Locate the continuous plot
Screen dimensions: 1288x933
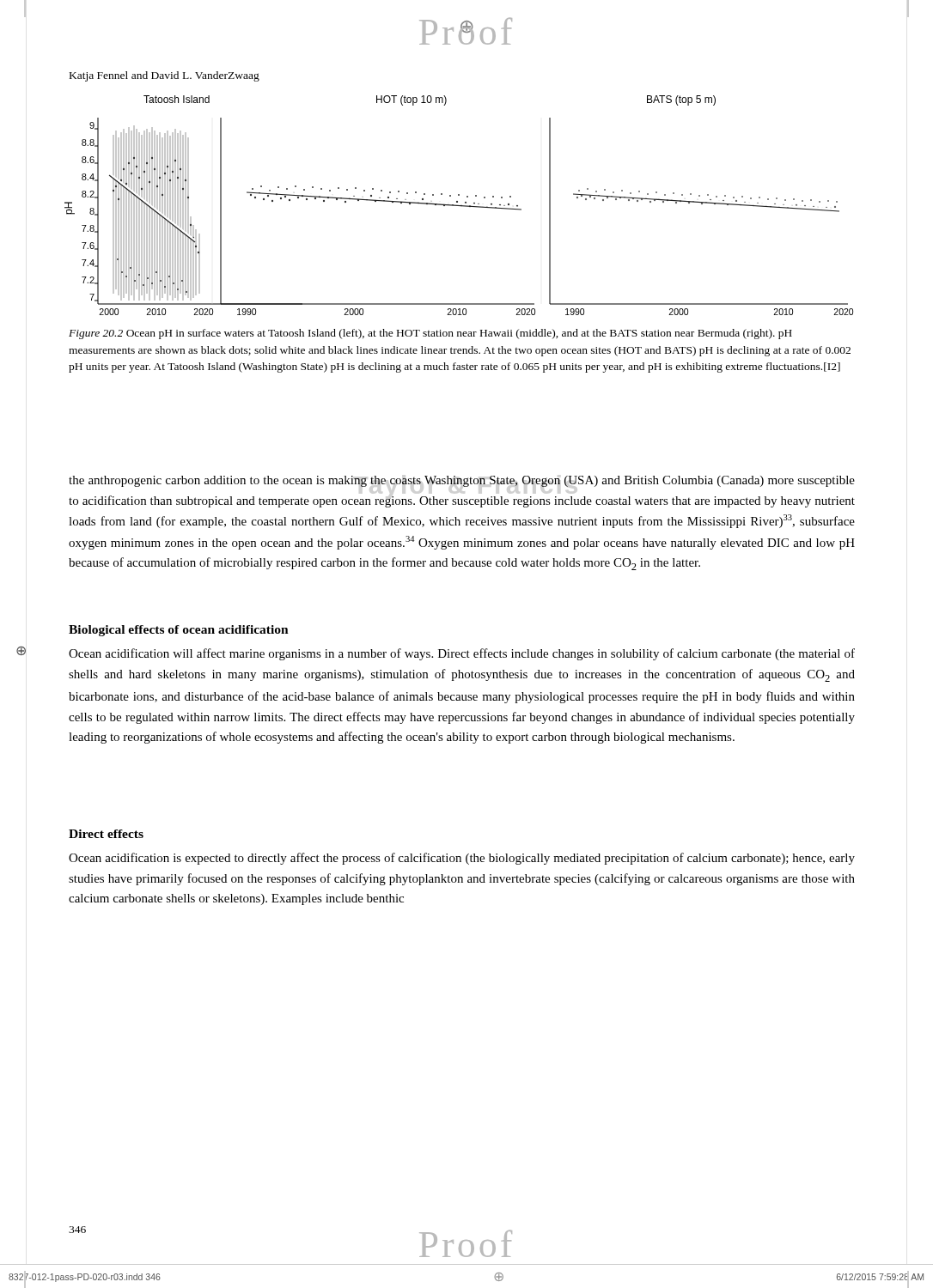[461, 201]
